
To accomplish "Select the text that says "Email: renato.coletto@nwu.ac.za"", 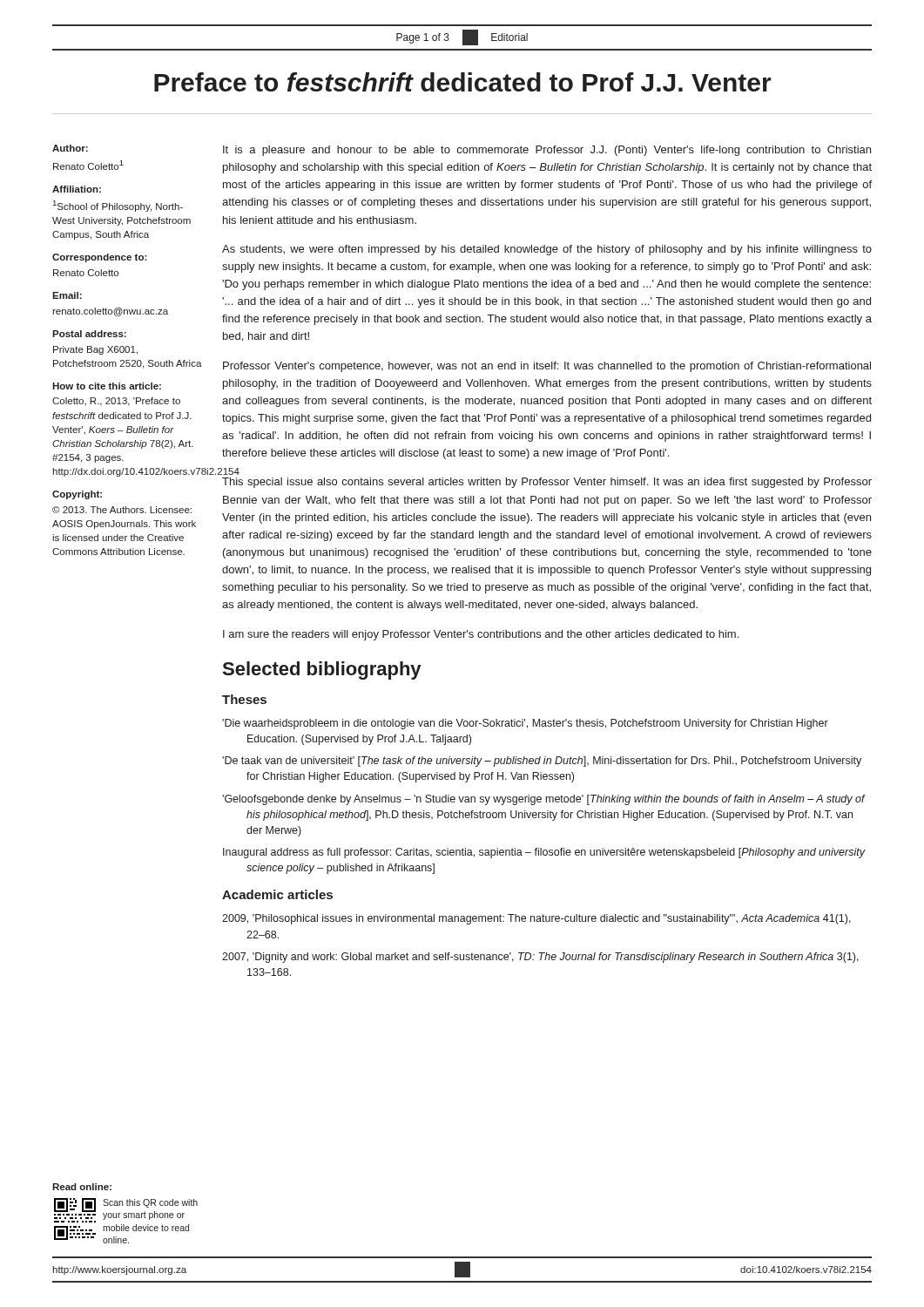I will (128, 303).
